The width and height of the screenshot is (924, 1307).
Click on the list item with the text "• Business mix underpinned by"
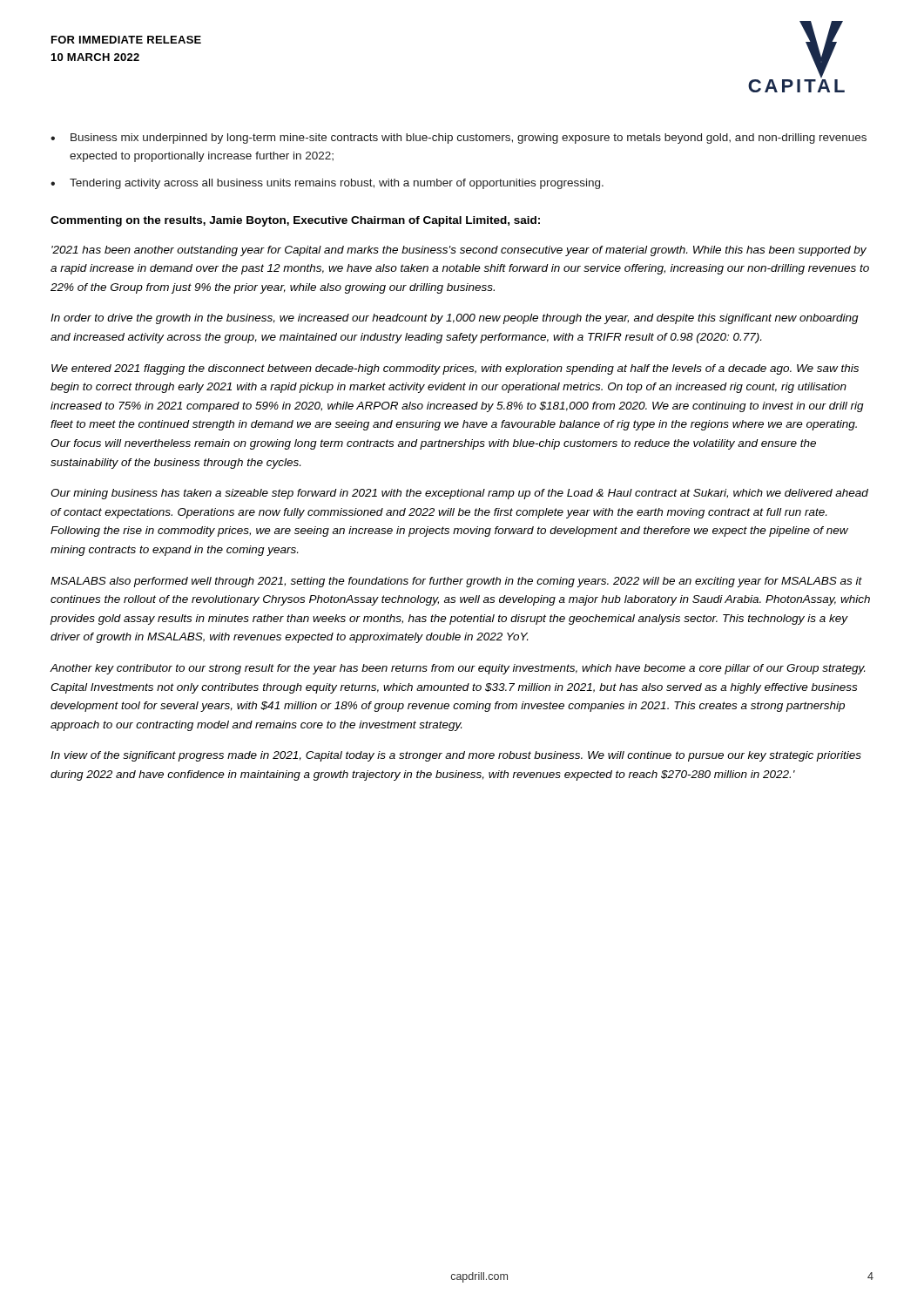pos(459,145)
